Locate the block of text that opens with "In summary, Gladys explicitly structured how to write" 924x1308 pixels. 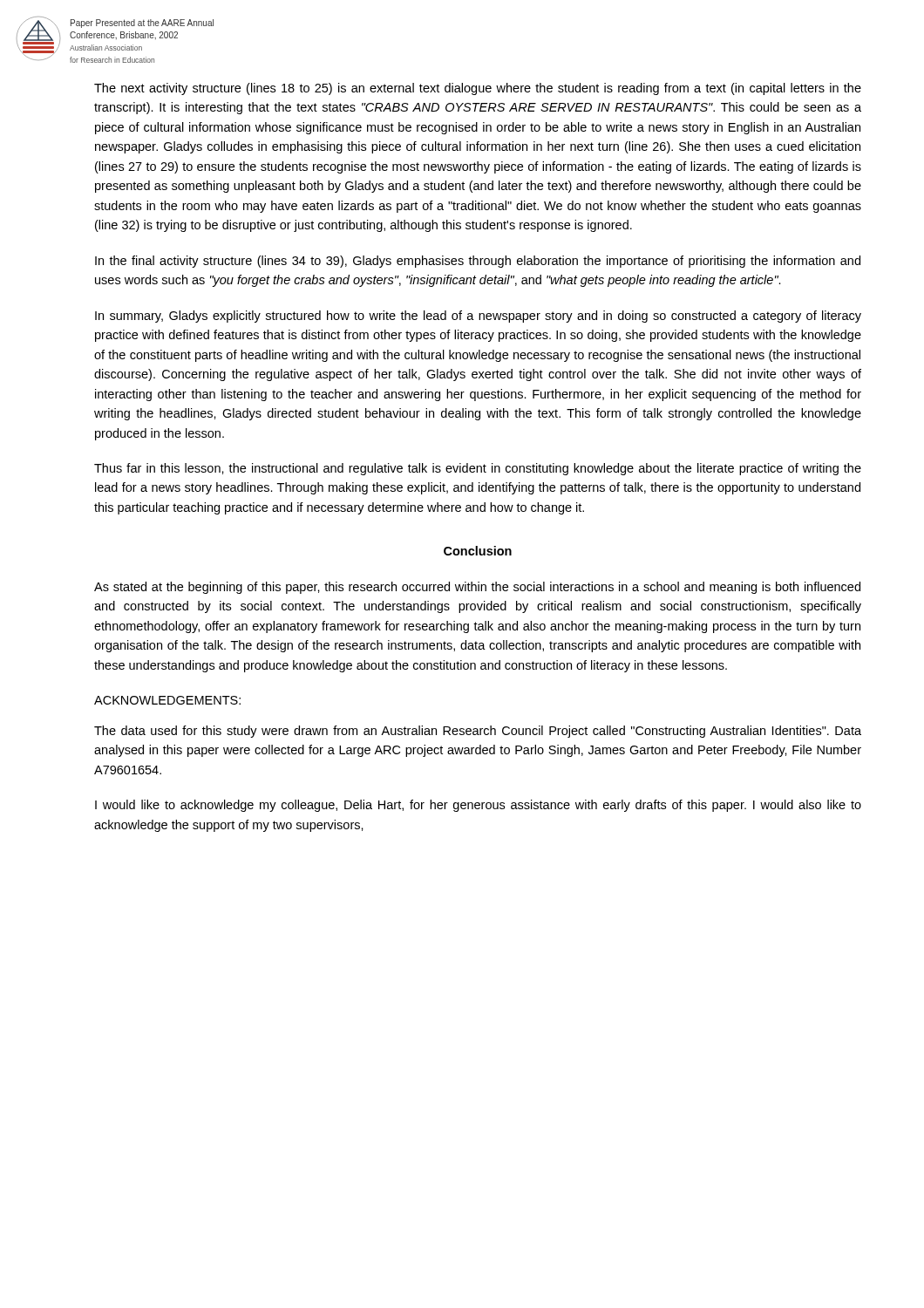tap(478, 374)
